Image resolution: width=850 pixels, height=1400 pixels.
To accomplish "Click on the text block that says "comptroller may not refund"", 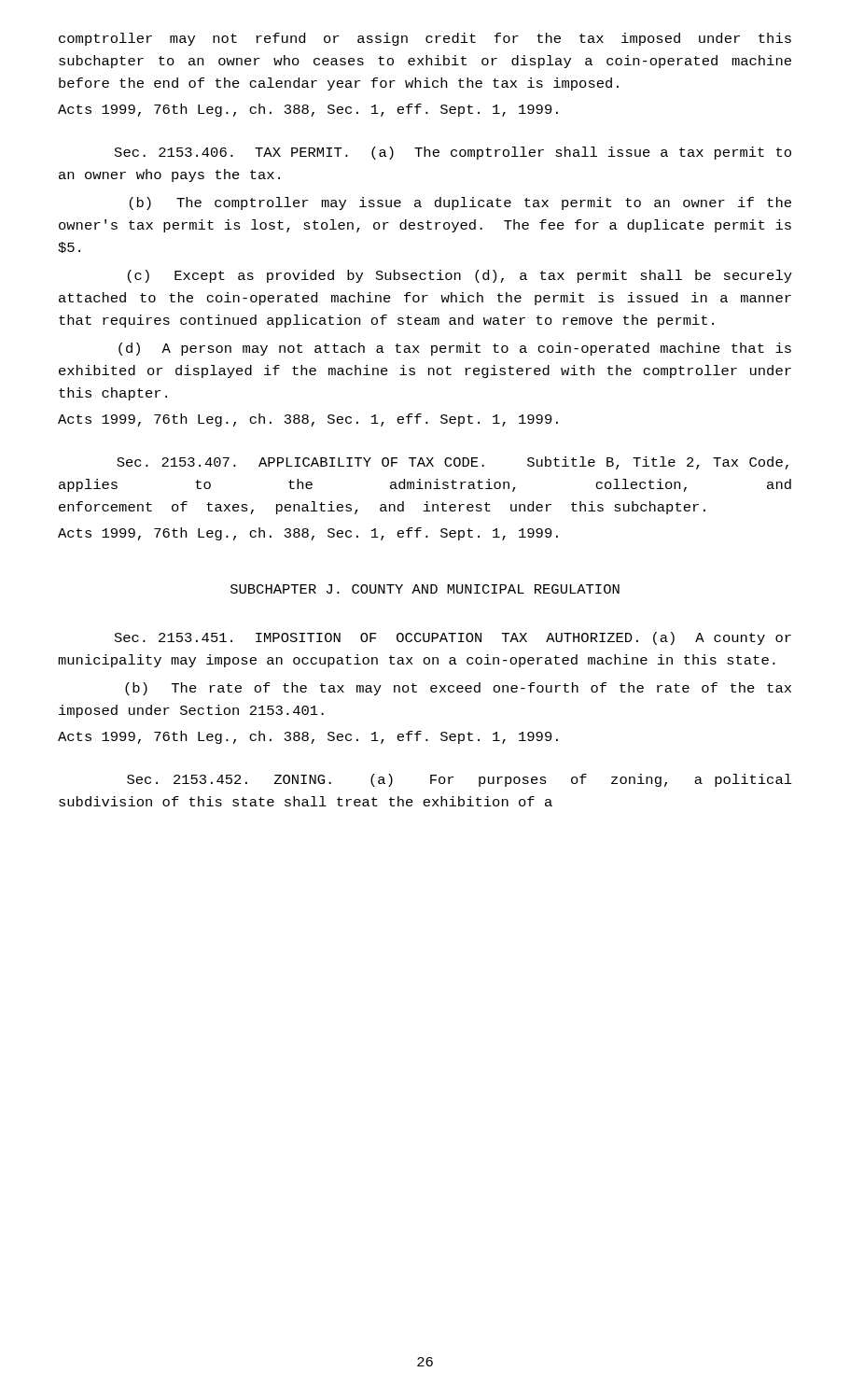I will (x=425, y=62).
